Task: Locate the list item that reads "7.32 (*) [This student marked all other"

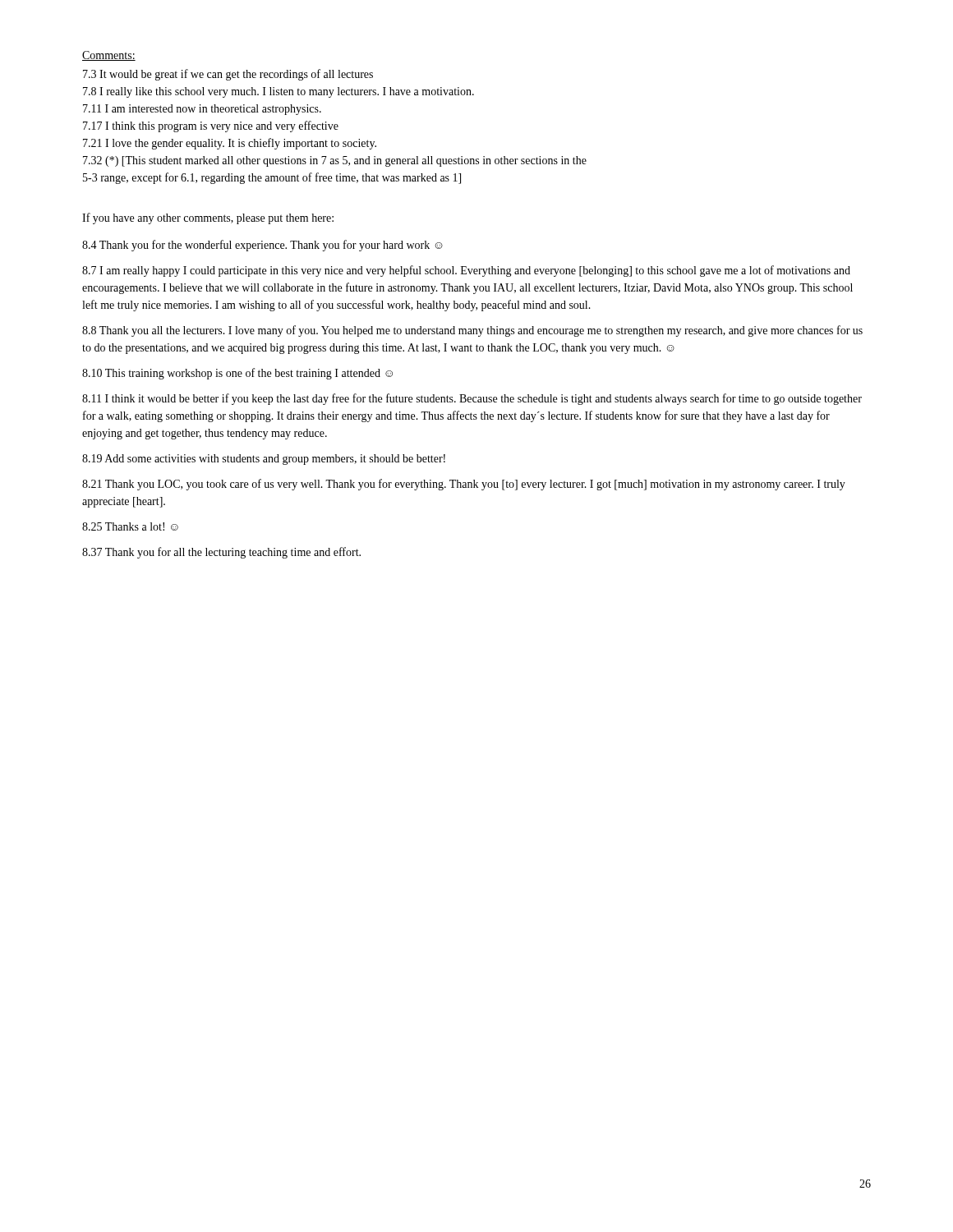Action: pyautogui.click(x=334, y=169)
